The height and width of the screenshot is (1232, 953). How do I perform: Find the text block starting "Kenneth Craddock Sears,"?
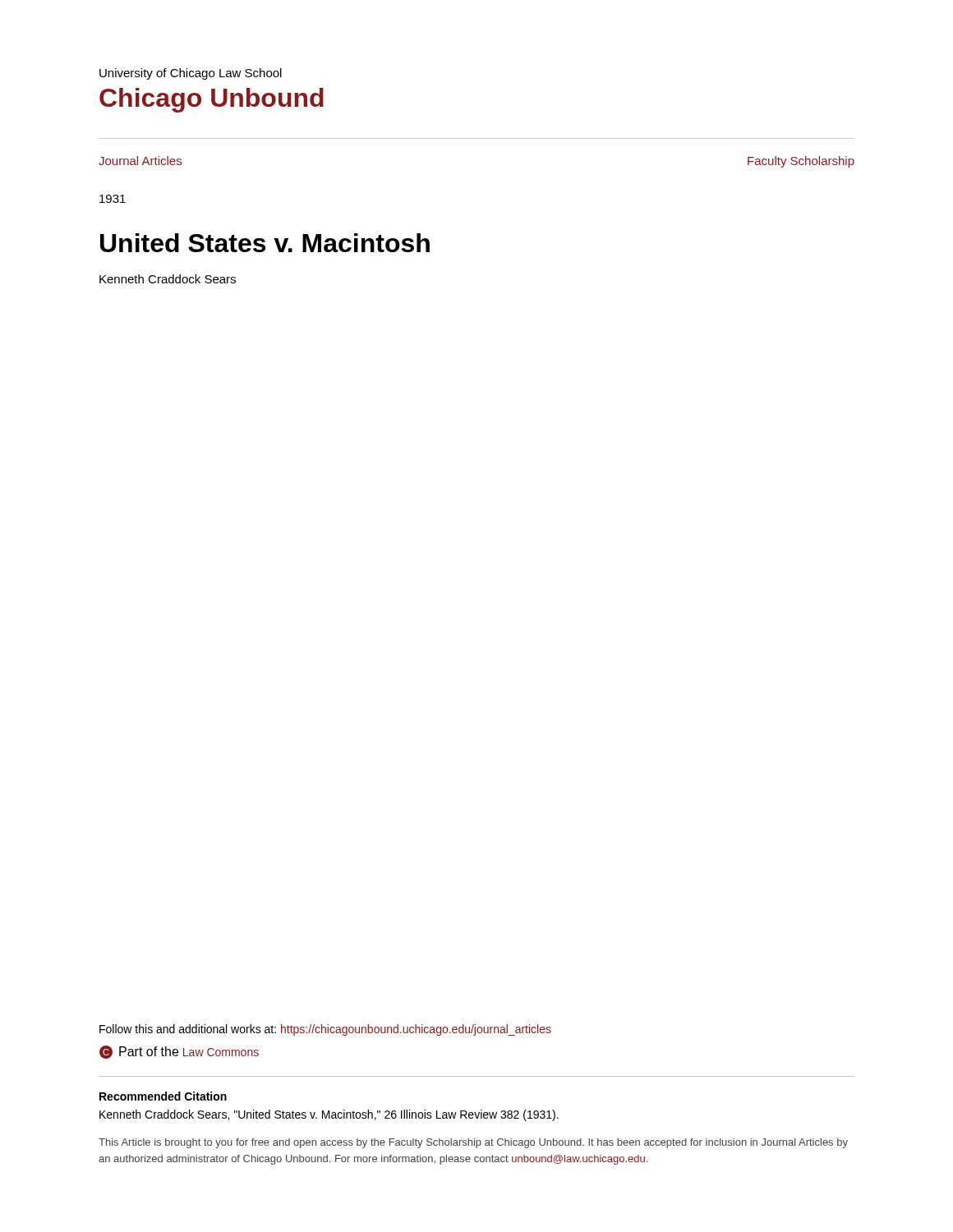[x=329, y=1115]
